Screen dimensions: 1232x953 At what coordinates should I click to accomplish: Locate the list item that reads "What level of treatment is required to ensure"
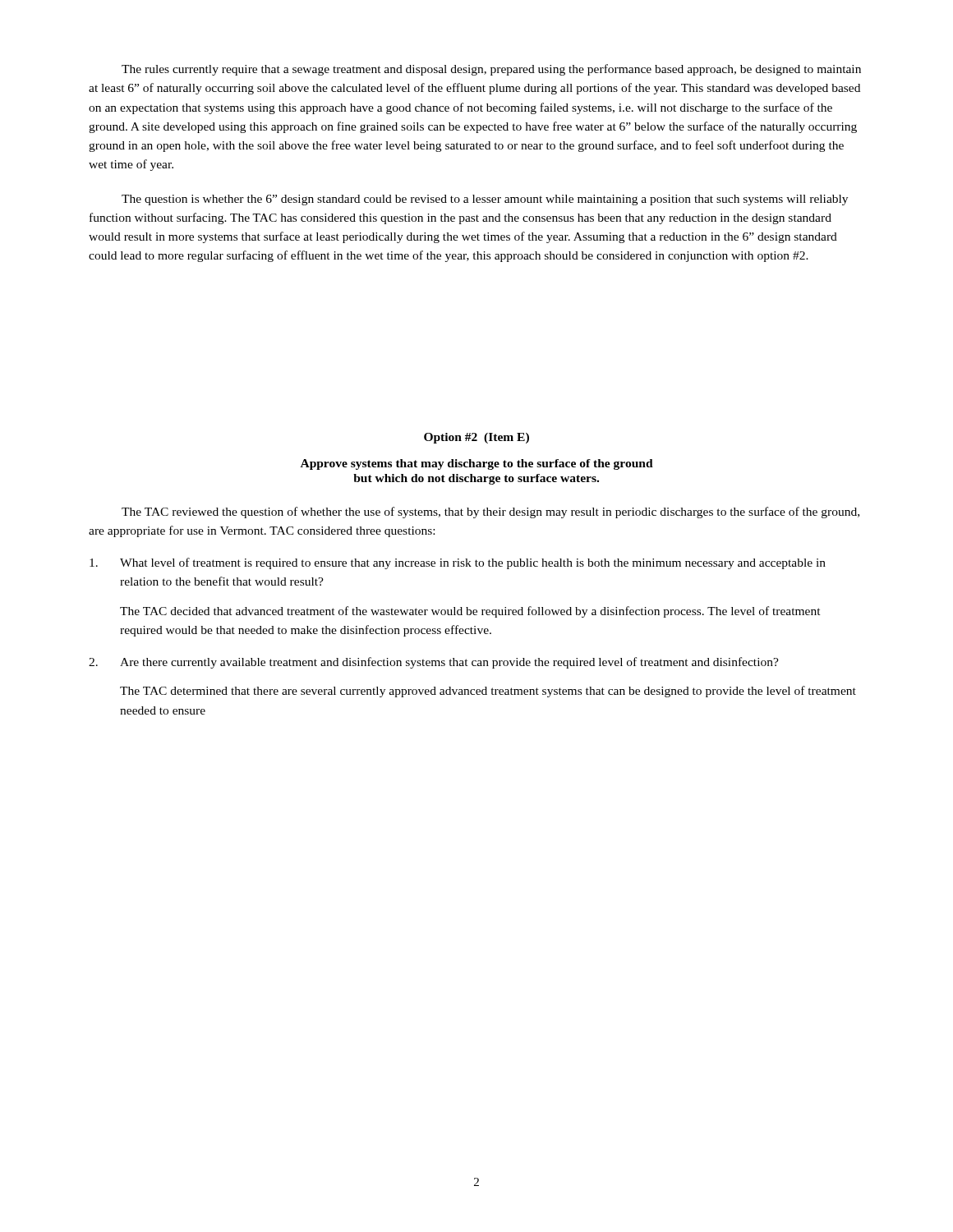coord(458,563)
